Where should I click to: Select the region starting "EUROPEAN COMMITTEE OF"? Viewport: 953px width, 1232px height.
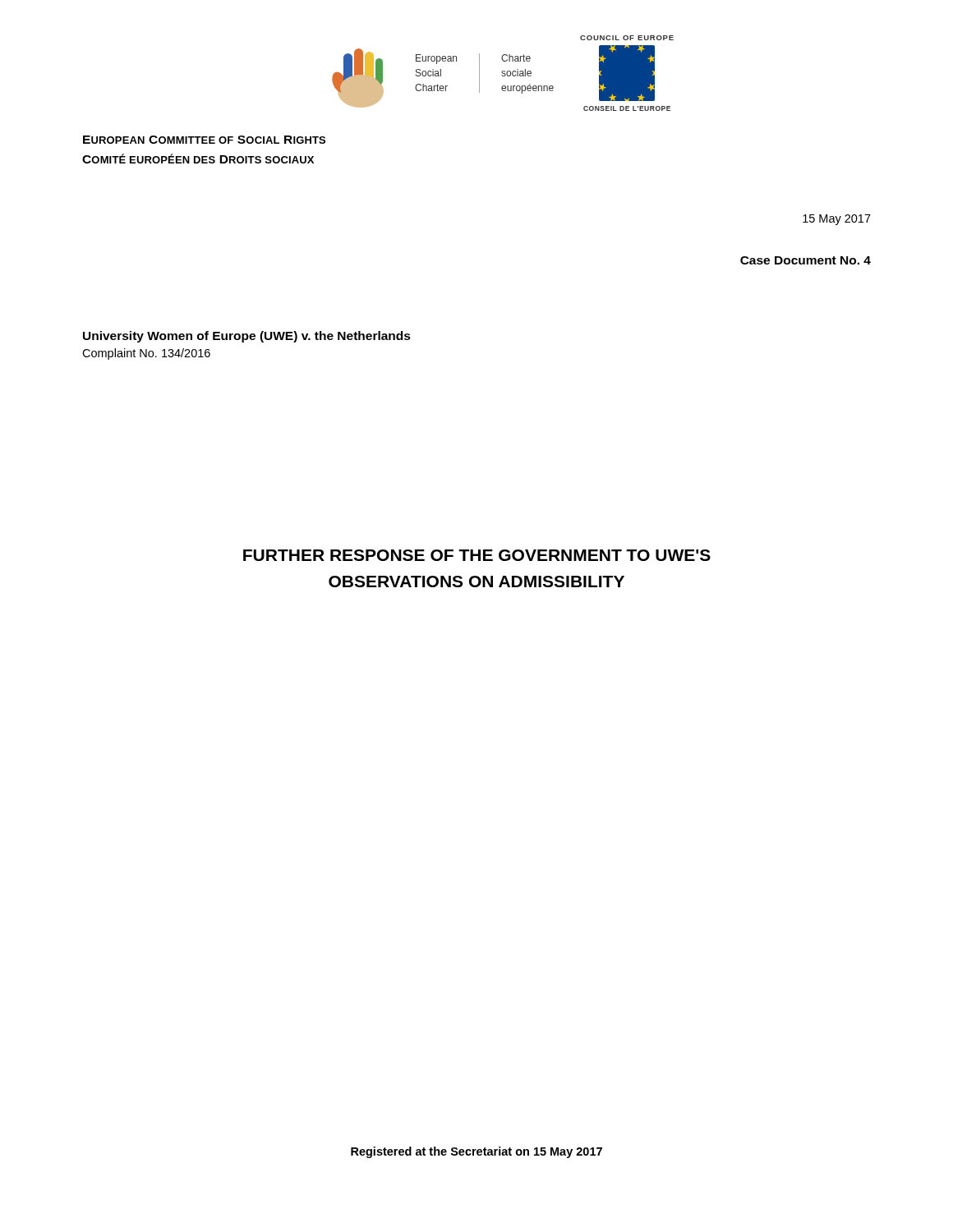point(204,150)
